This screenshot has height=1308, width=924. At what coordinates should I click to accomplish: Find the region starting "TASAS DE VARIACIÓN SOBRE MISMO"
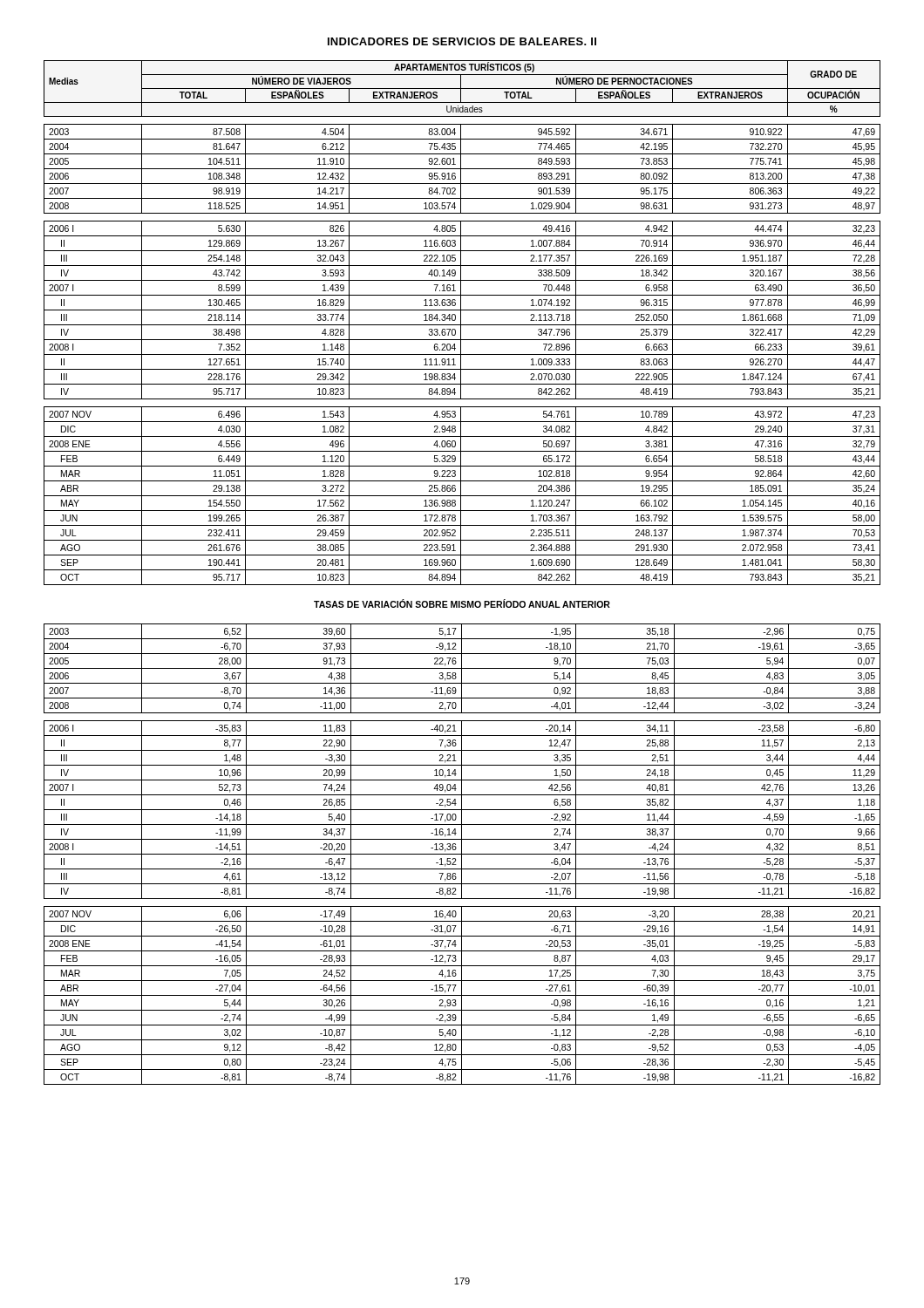(x=462, y=604)
